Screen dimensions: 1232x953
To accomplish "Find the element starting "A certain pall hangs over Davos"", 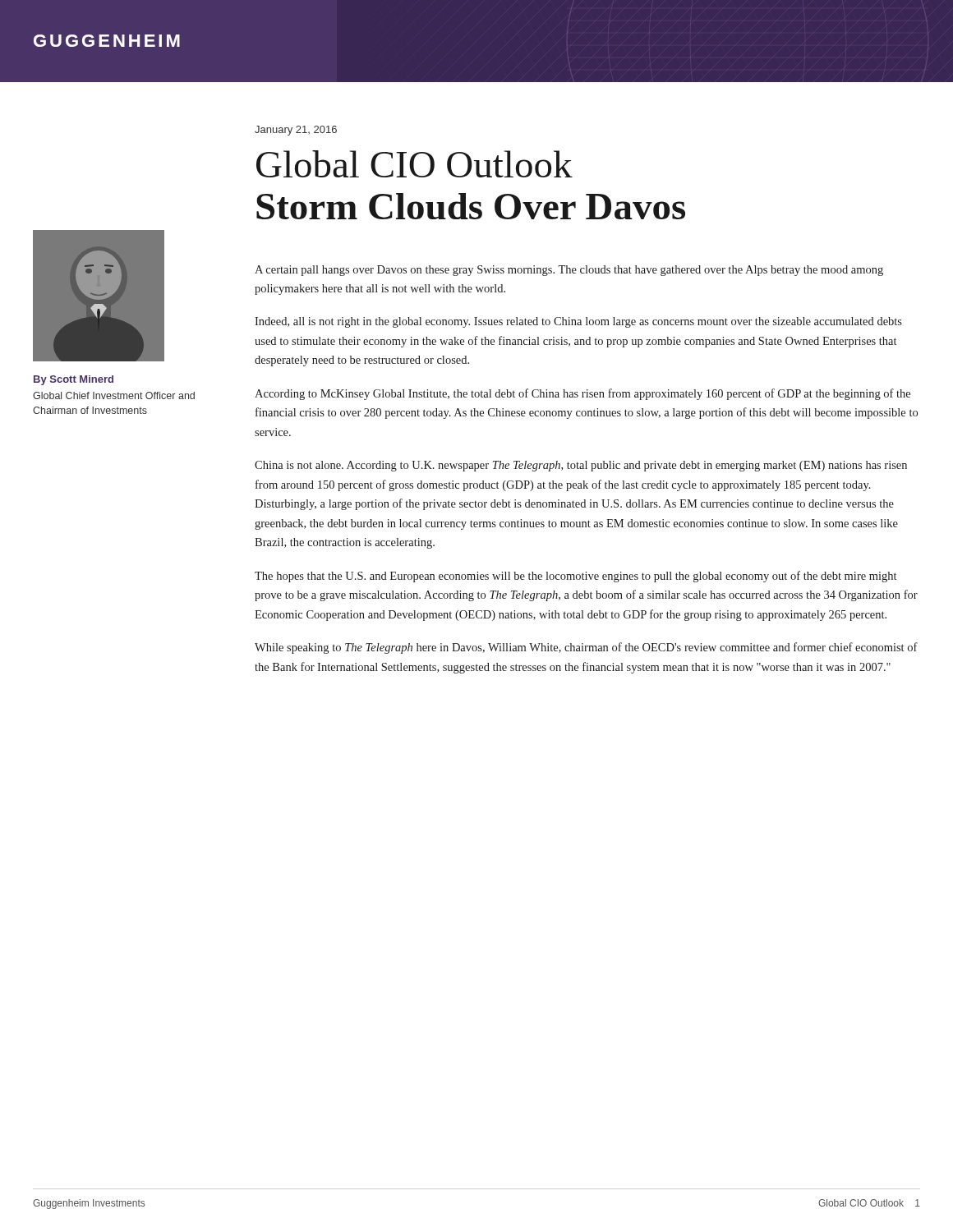I will [569, 279].
